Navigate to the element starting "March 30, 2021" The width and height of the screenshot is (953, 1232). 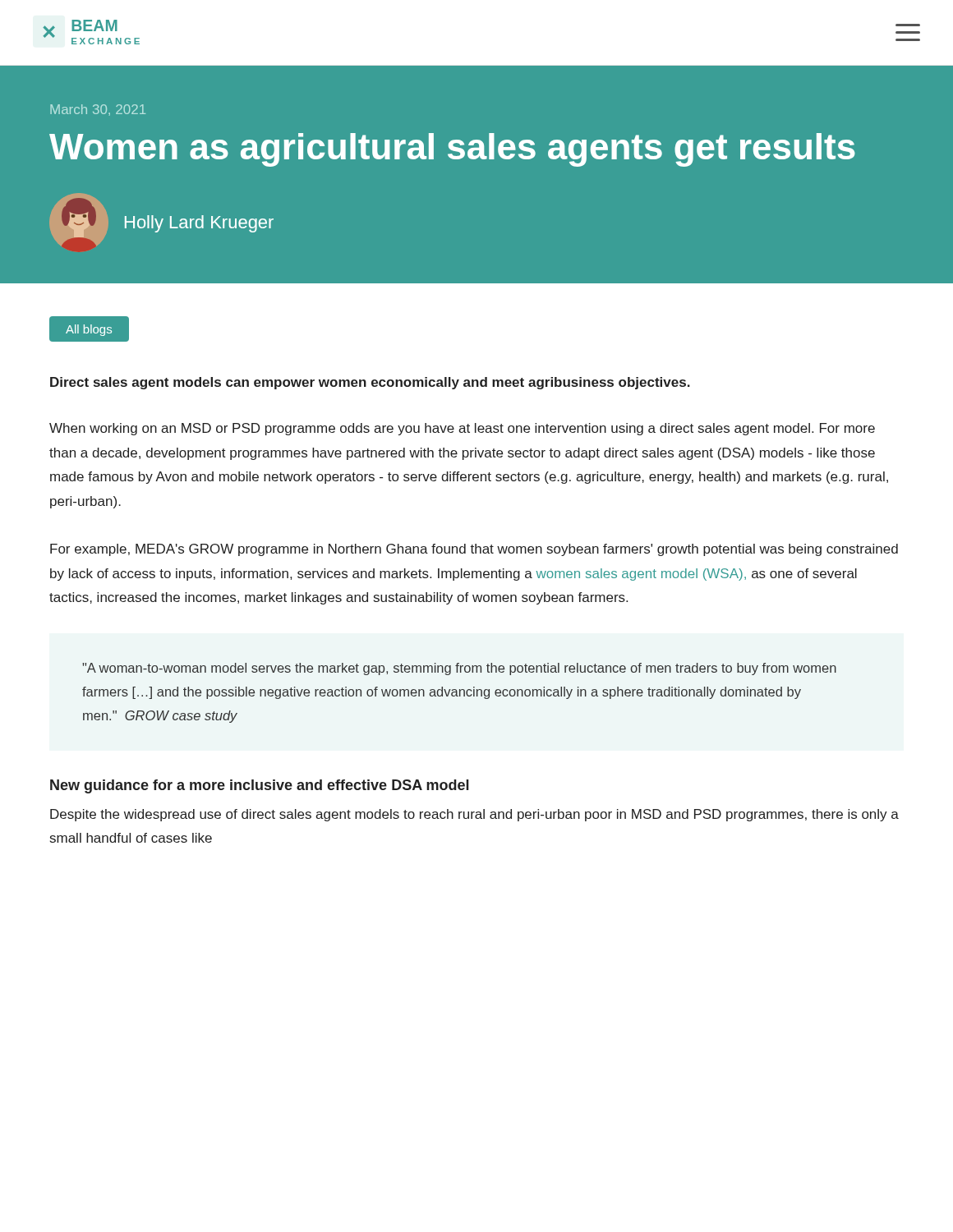[x=98, y=110]
